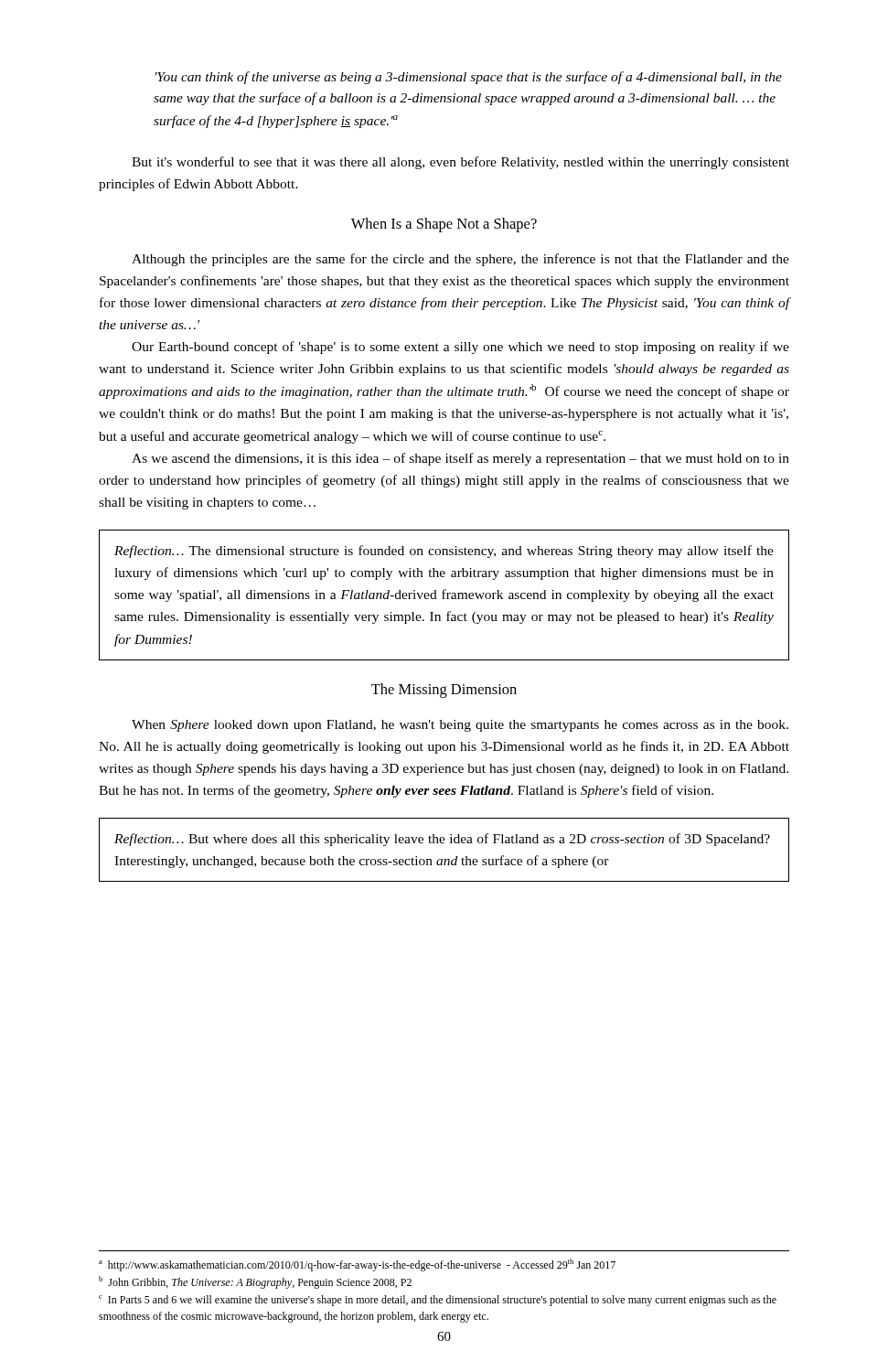Find the text starting "Our Earth-bound concept of 'shape' is to"

pyautogui.click(x=444, y=391)
